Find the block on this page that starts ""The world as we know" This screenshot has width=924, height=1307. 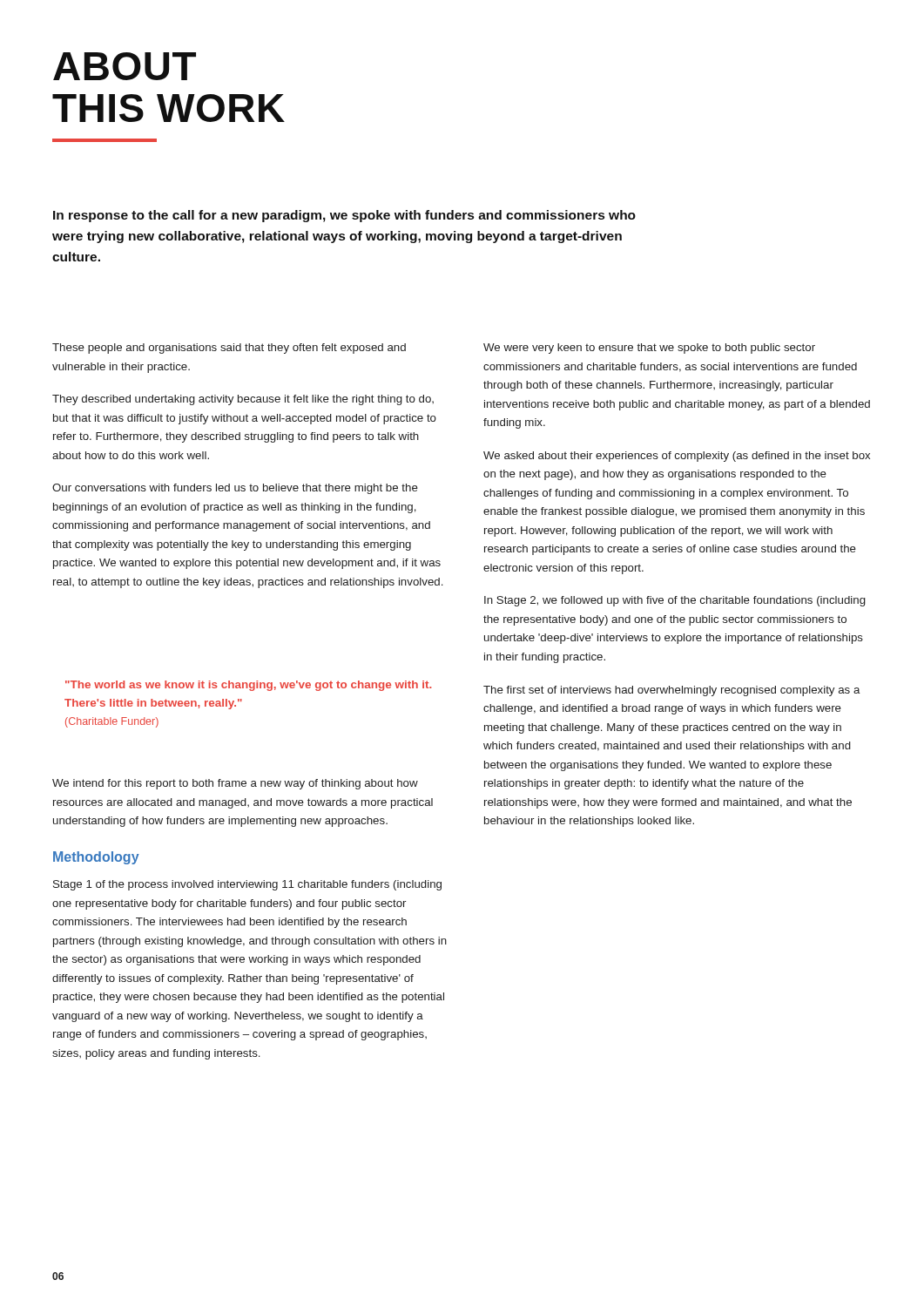tap(248, 686)
